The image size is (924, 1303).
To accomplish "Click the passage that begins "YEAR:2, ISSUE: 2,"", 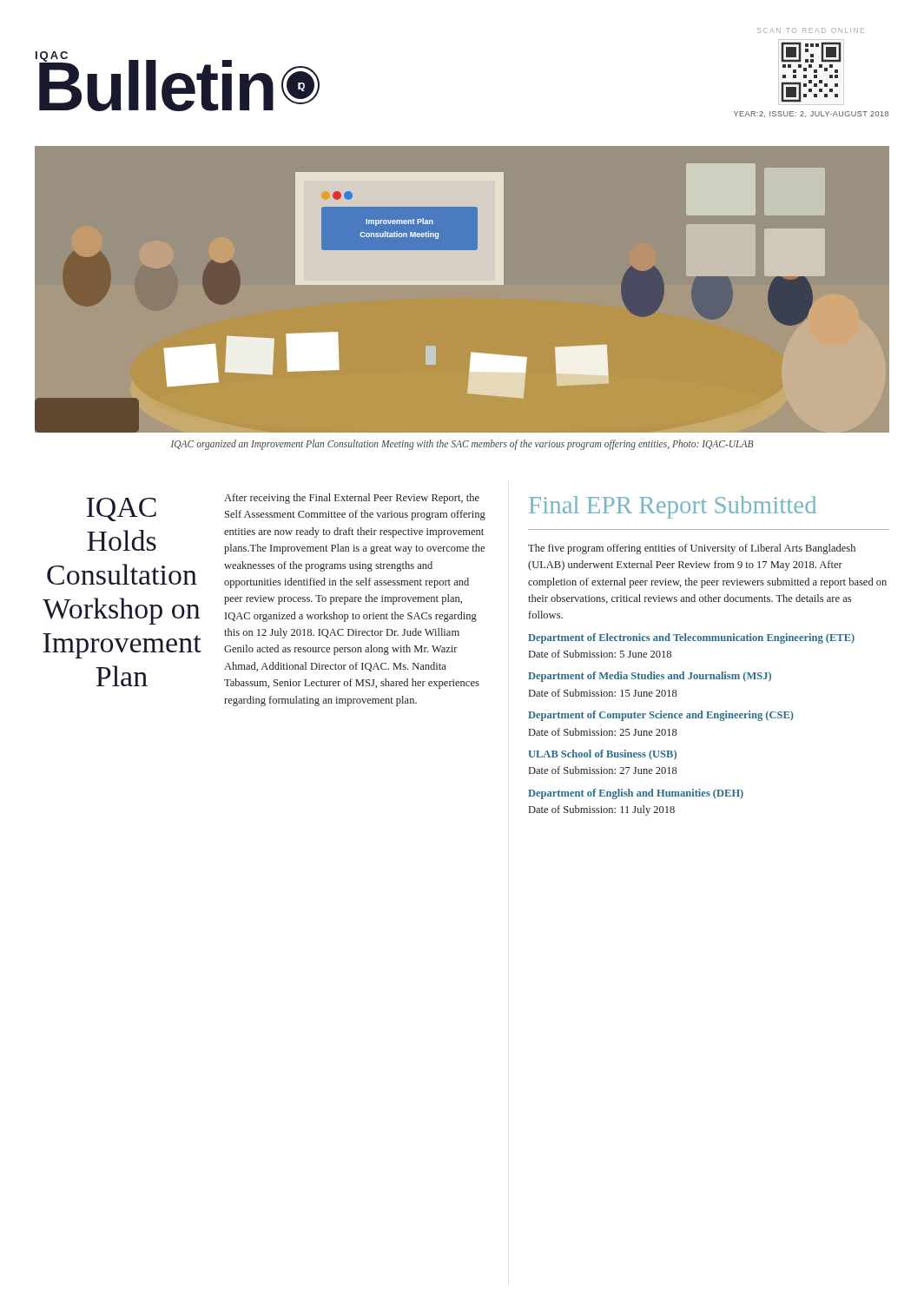I will [811, 114].
